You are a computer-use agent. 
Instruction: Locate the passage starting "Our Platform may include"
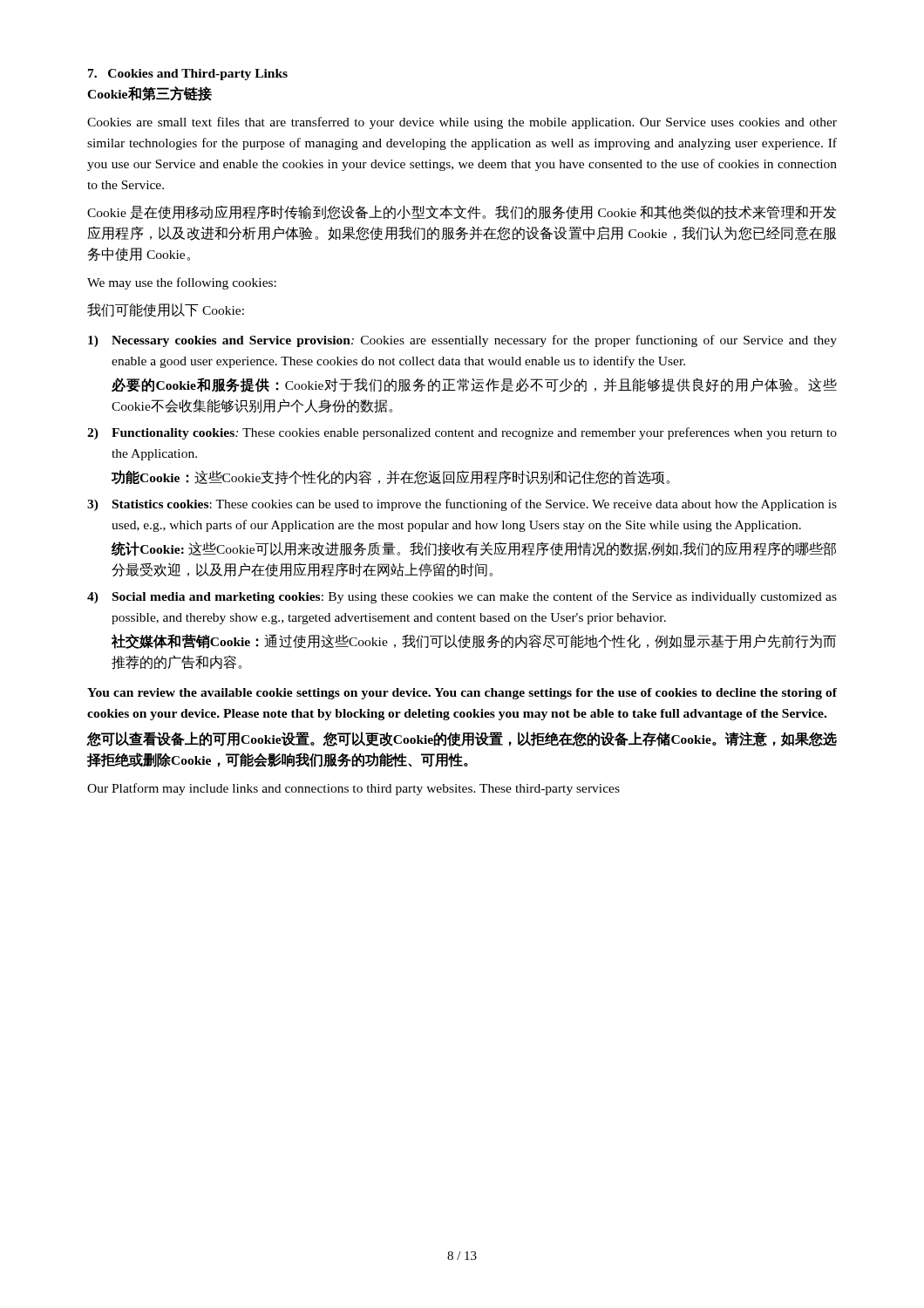pos(353,788)
